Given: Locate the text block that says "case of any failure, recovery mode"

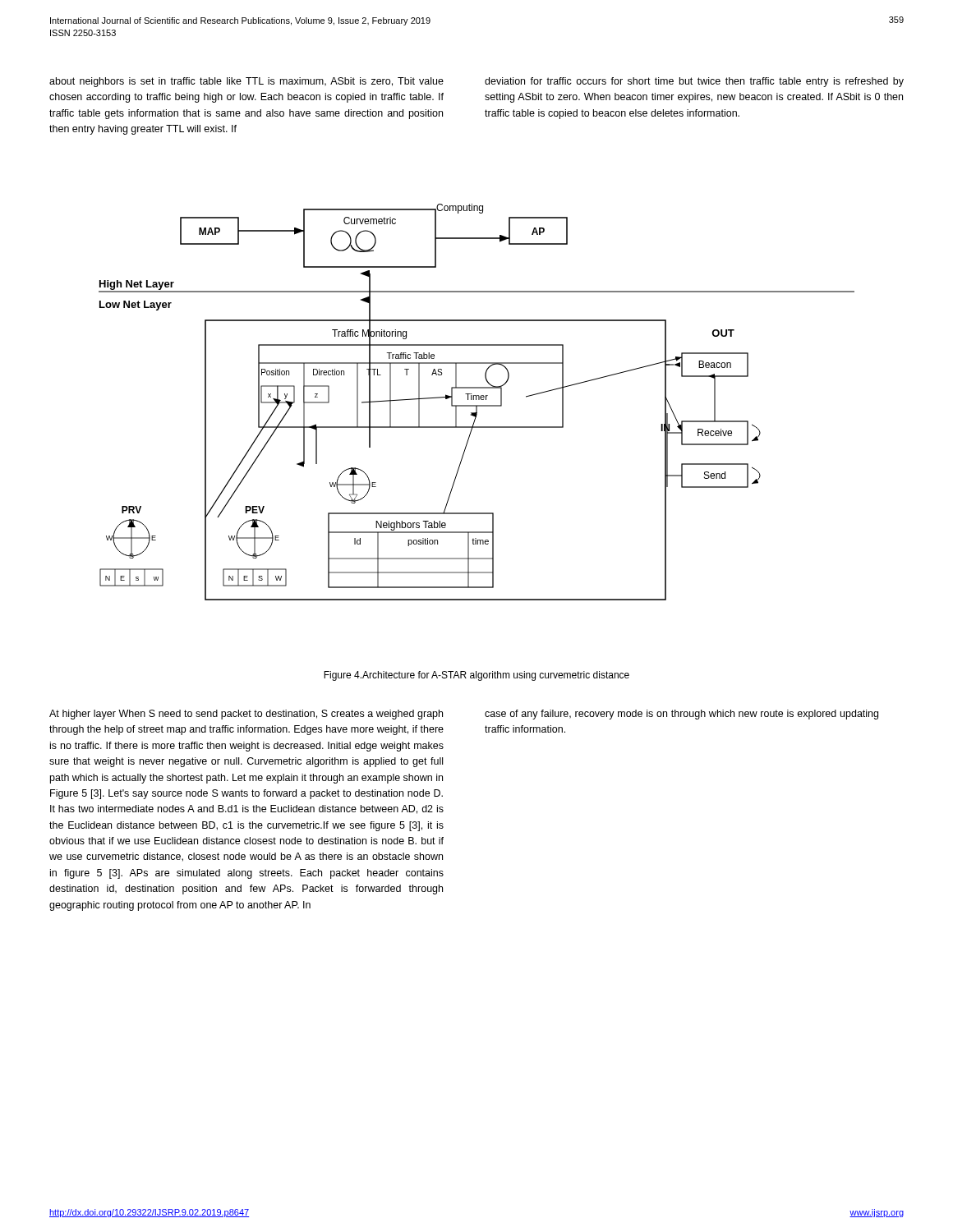Looking at the screenshot, I should pos(682,722).
